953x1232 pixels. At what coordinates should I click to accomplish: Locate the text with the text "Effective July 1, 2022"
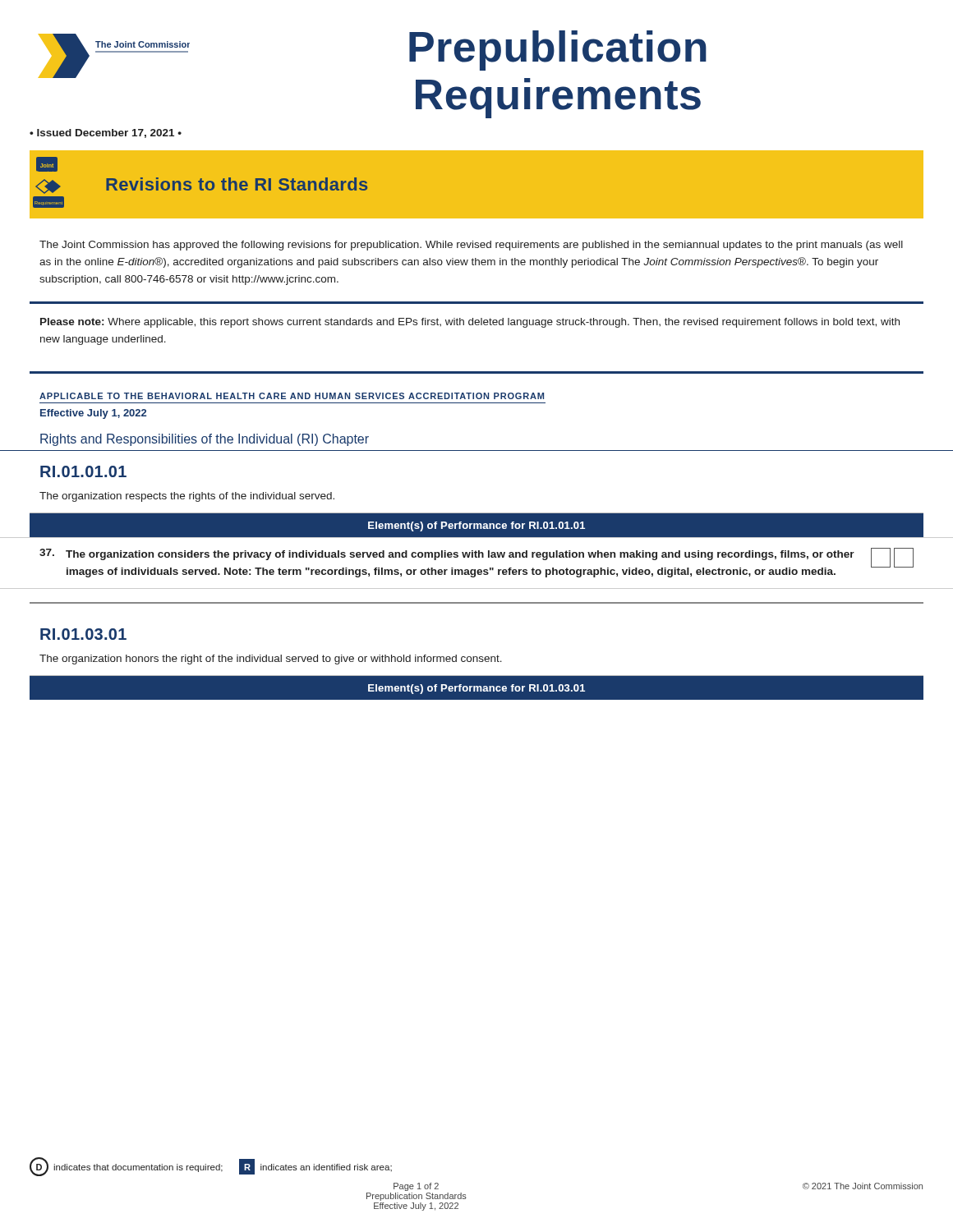pyautogui.click(x=93, y=413)
